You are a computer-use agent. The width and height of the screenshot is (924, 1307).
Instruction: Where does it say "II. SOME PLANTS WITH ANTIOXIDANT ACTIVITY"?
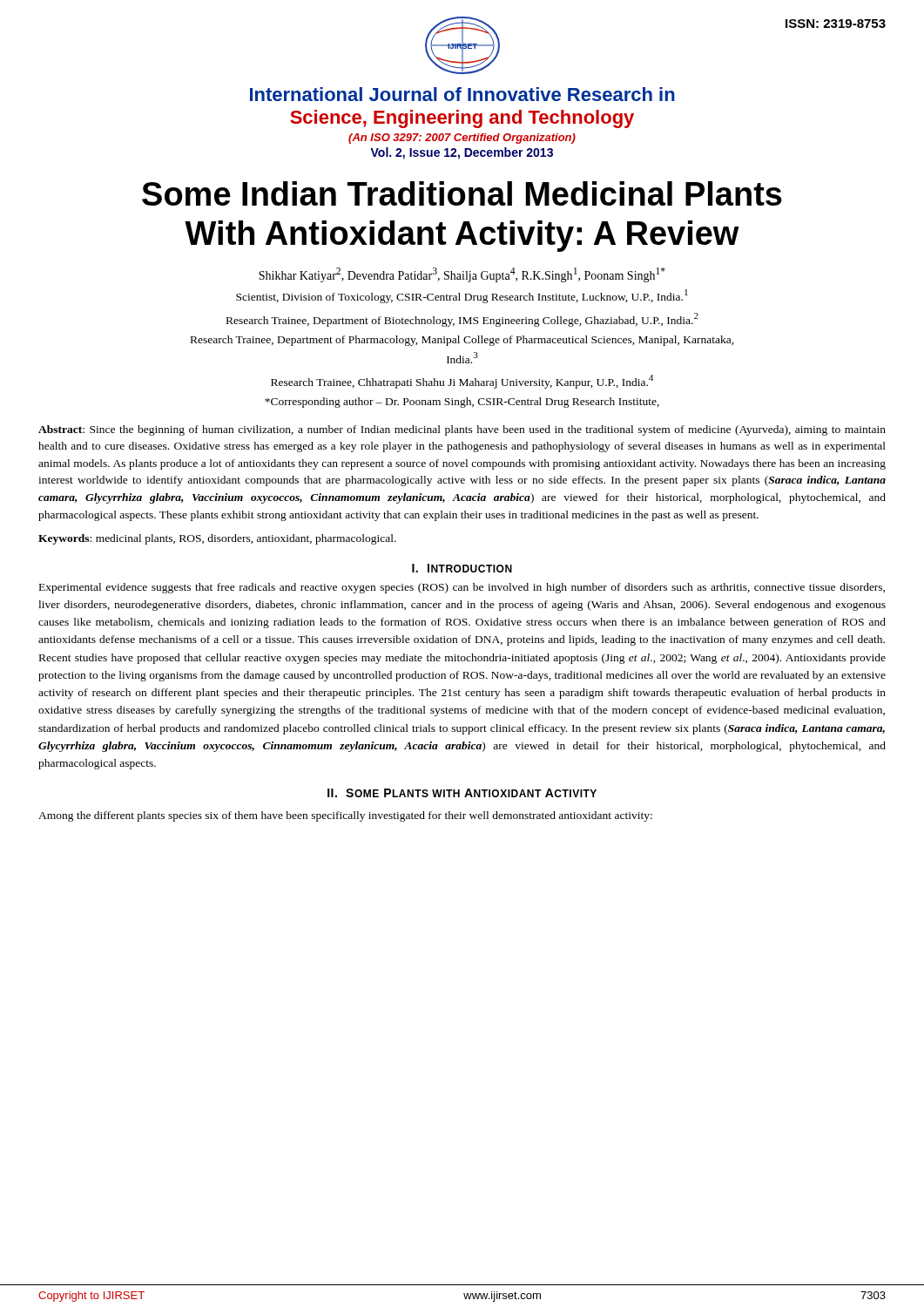[x=462, y=793]
